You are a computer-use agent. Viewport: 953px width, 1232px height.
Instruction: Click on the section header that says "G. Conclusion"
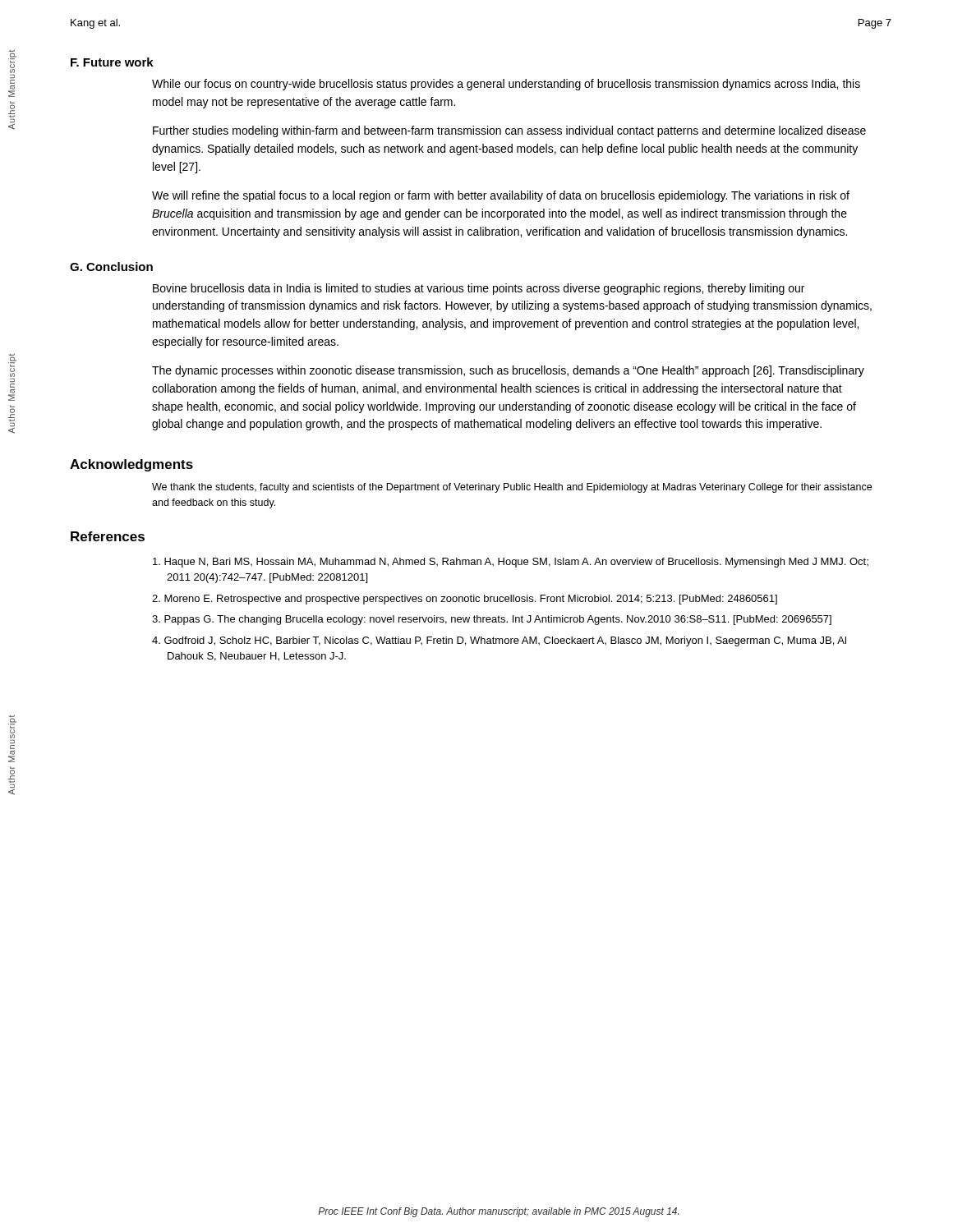(x=112, y=266)
